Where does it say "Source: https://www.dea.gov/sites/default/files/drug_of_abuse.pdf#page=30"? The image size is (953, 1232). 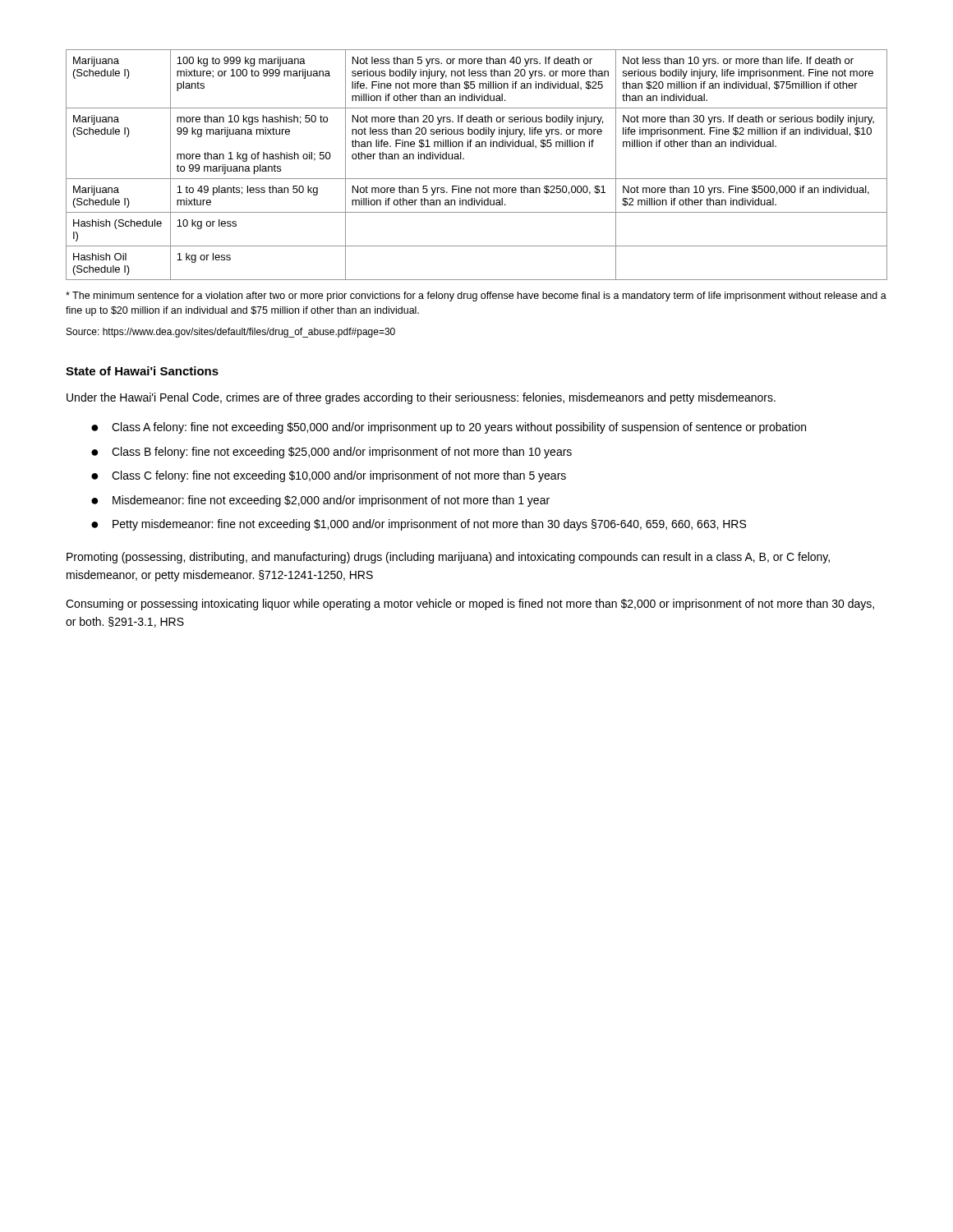point(231,332)
